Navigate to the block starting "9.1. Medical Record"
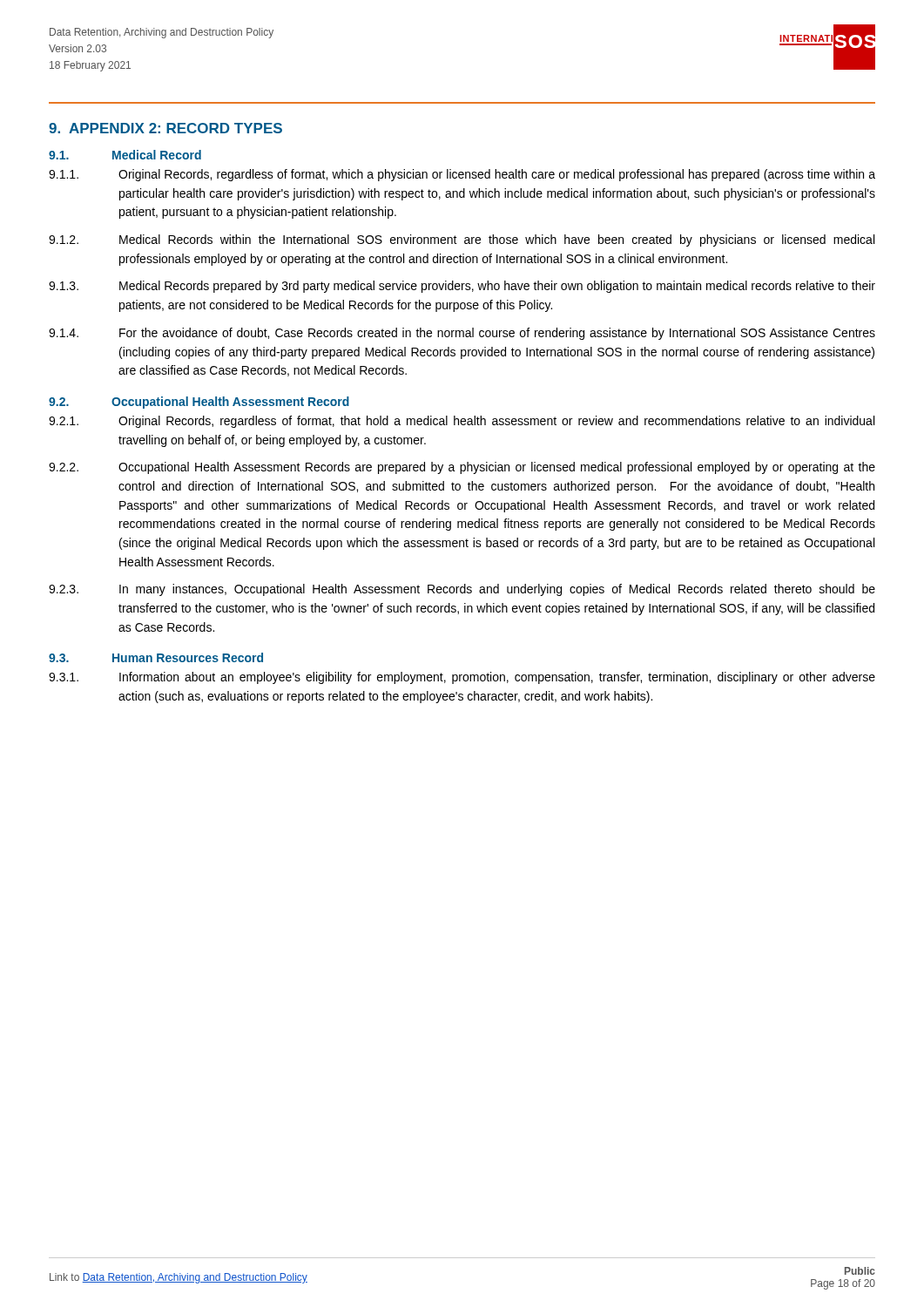 pyautogui.click(x=125, y=155)
